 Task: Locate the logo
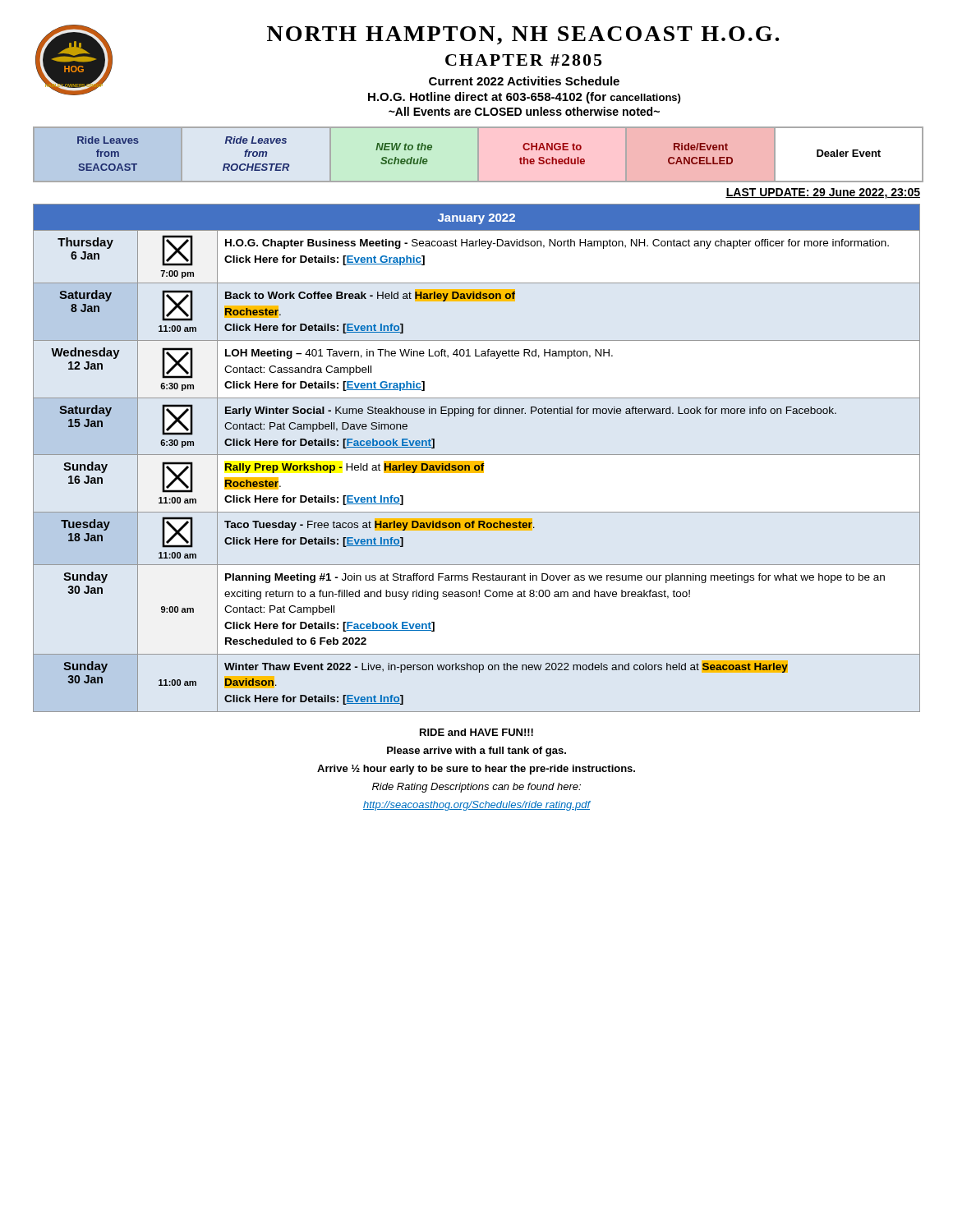point(74,62)
